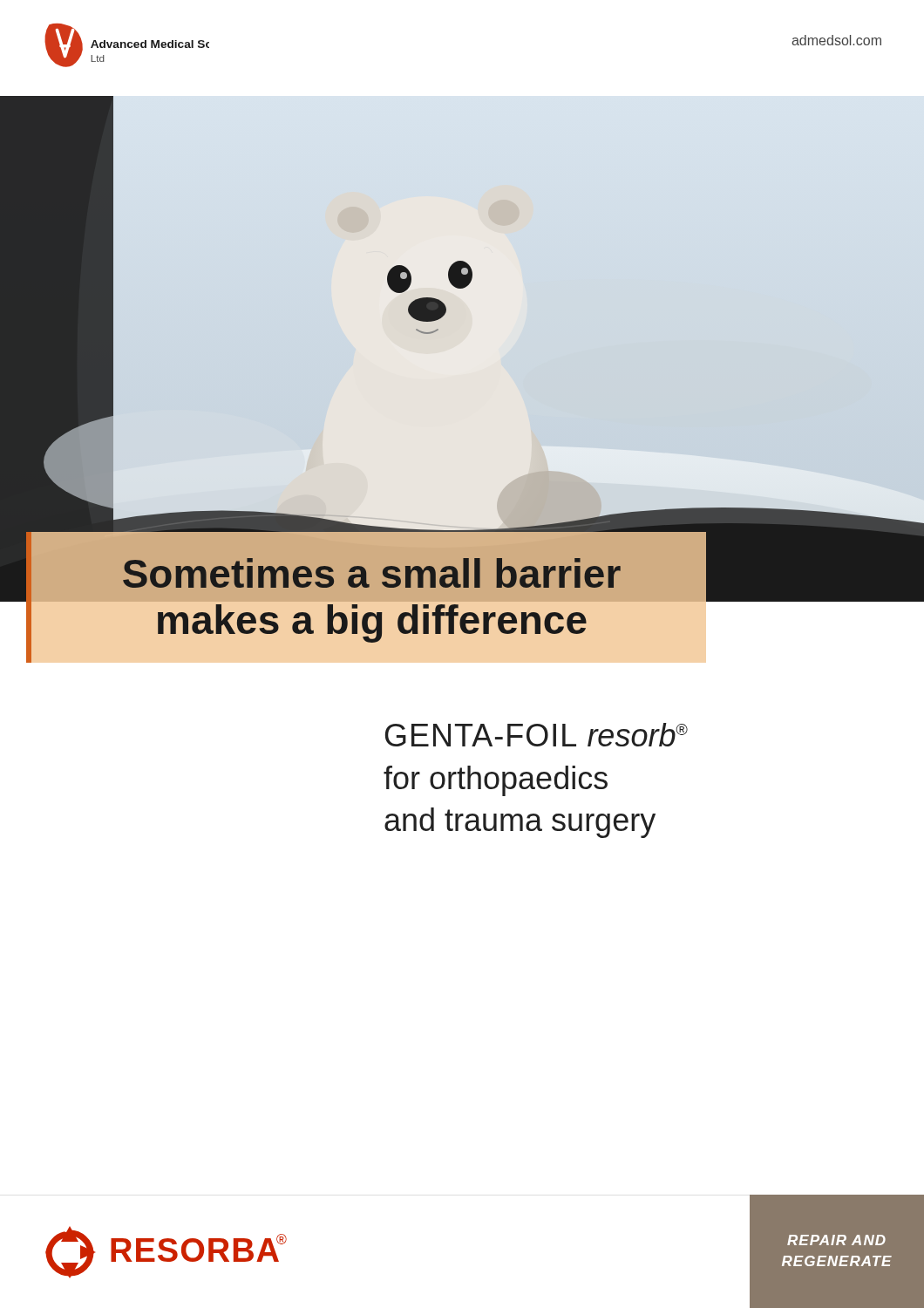Image resolution: width=924 pixels, height=1308 pixels.
Task: Find the text that reads "REPAIR ANDREGENERATE"
Action: point(837,1251)
